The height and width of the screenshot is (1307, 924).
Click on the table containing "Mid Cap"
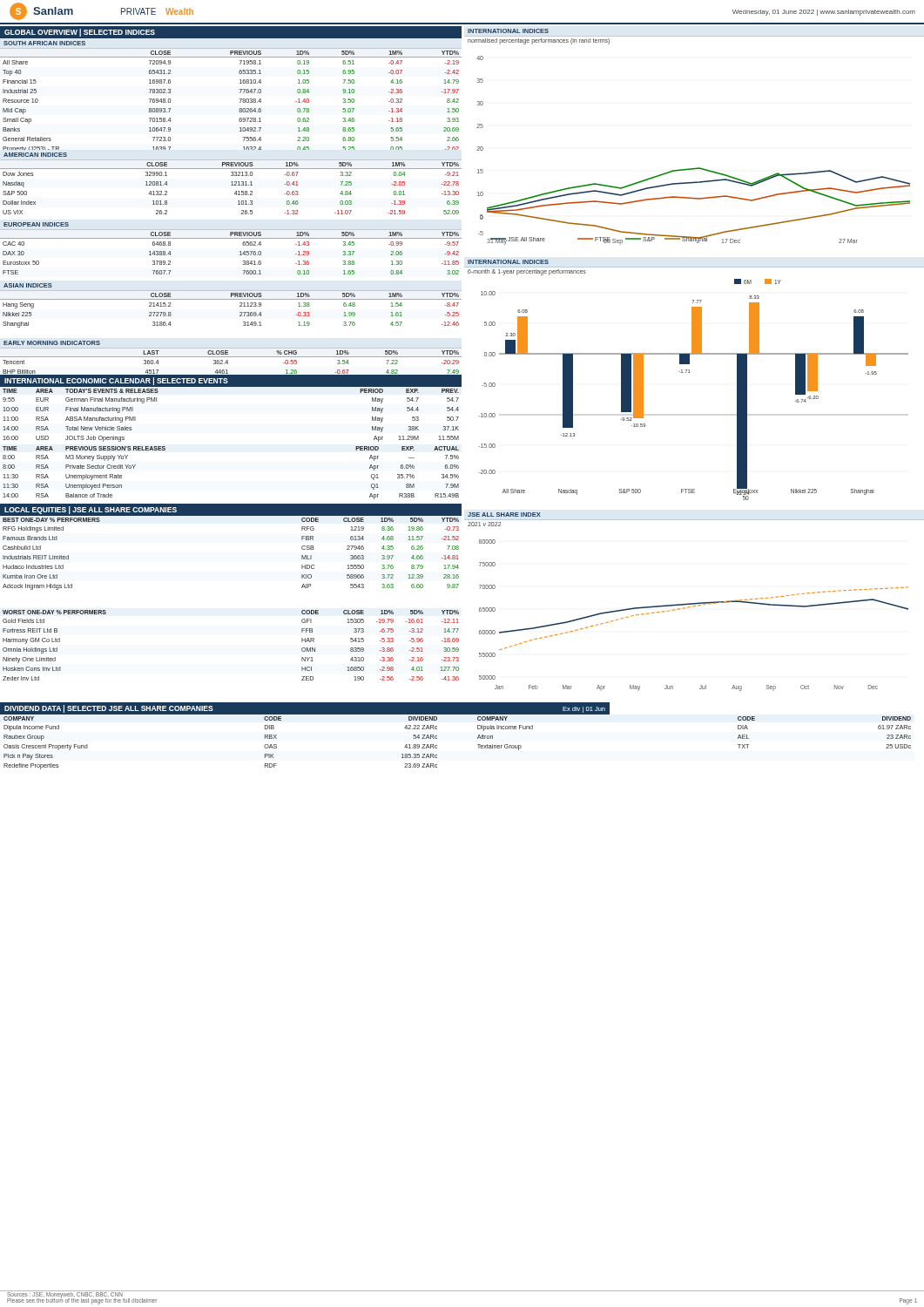(231, 96)
